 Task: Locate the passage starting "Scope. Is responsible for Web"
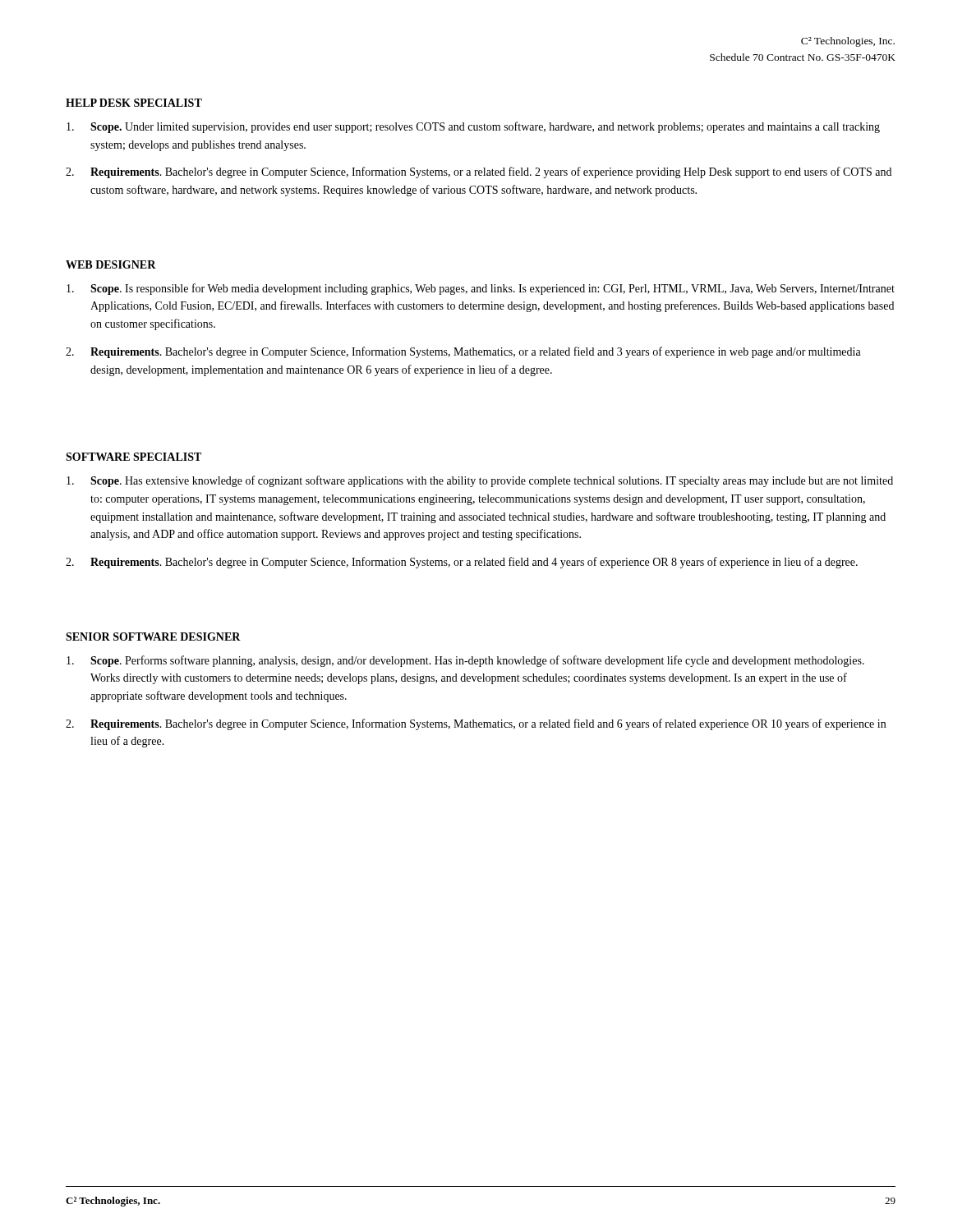click(481, 307)
